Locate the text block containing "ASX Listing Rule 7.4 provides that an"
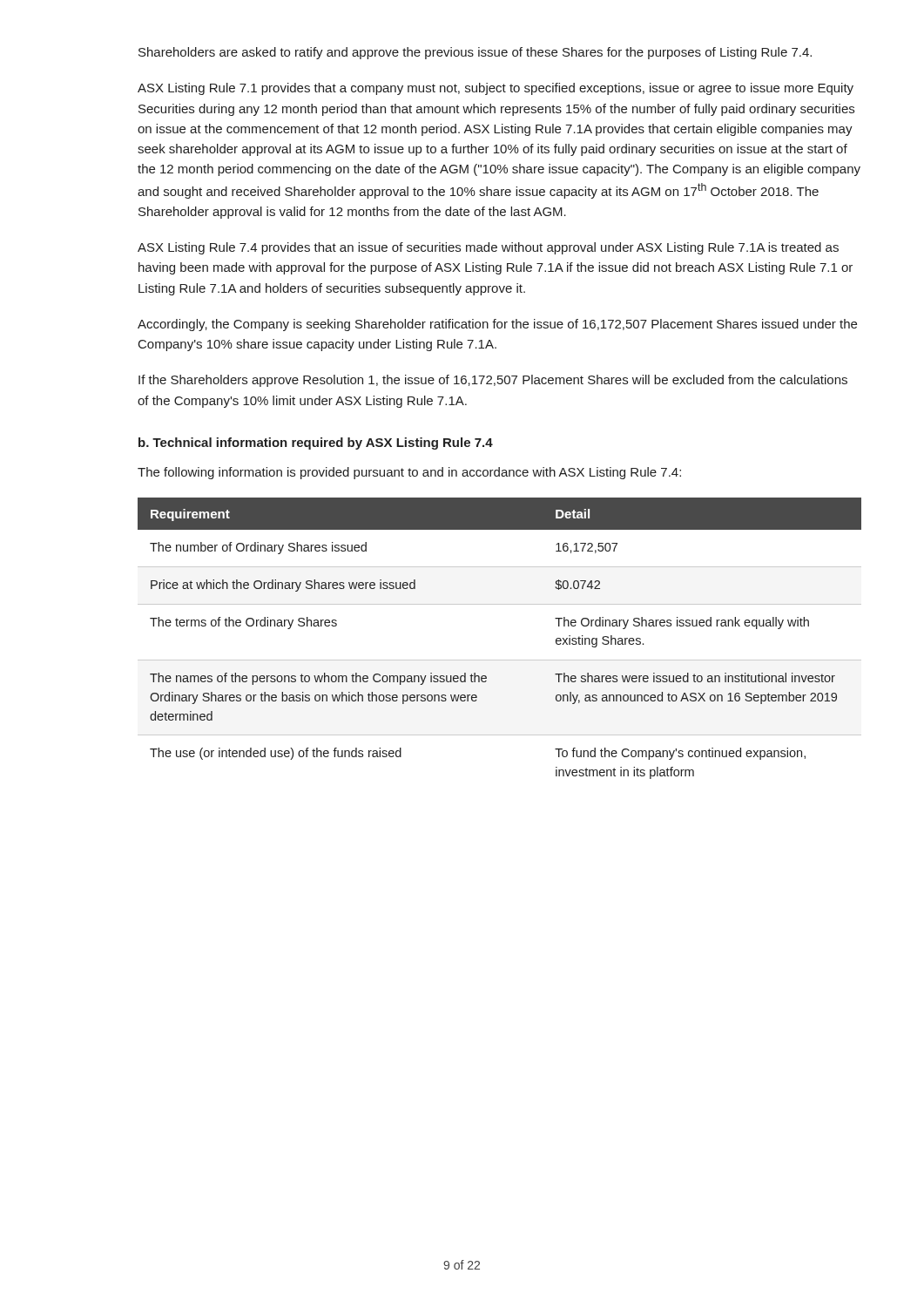The image size is (924, 1307). click(x=495, y=267)
